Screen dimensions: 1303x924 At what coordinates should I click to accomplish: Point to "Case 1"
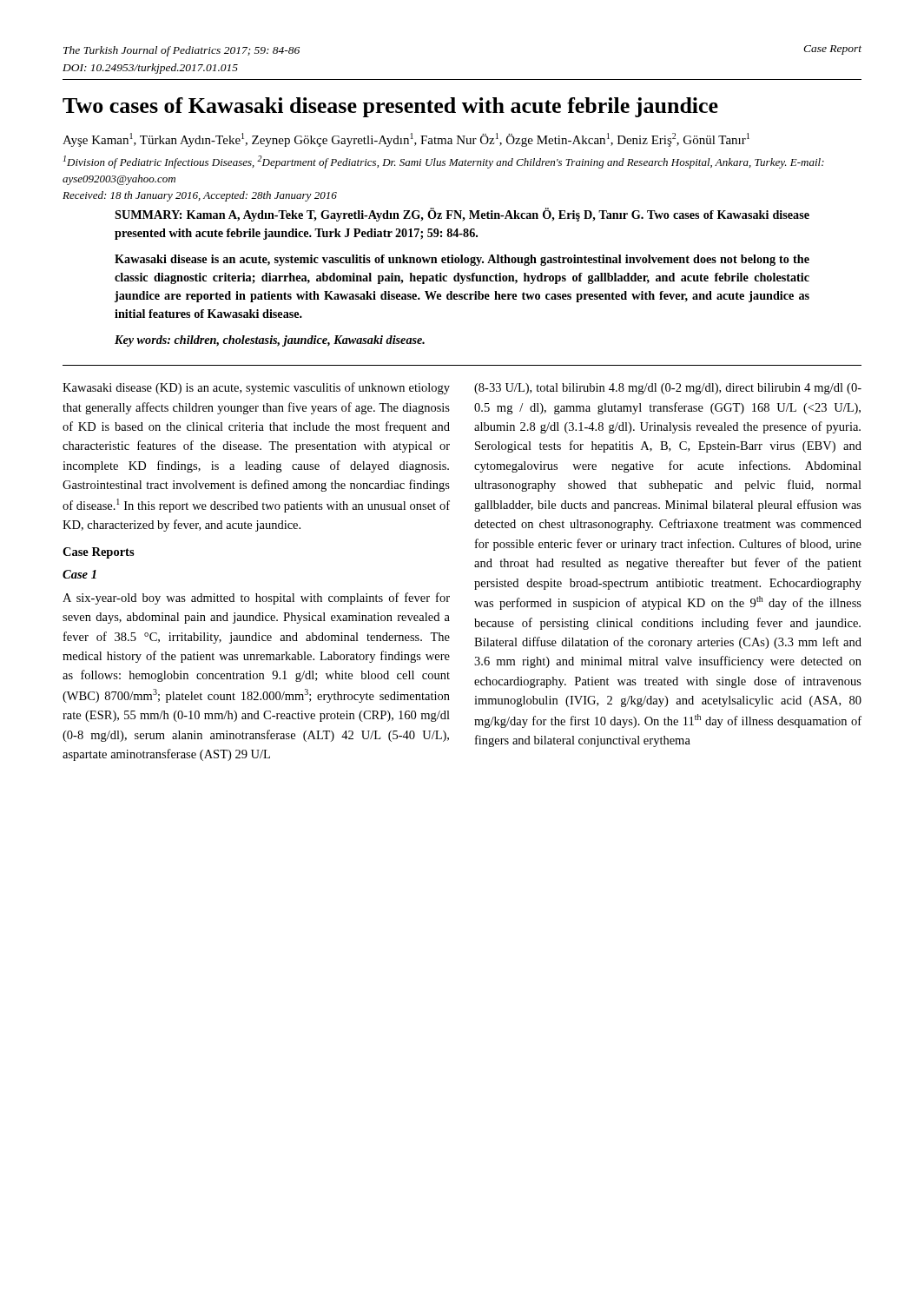(x=80, y=574)
